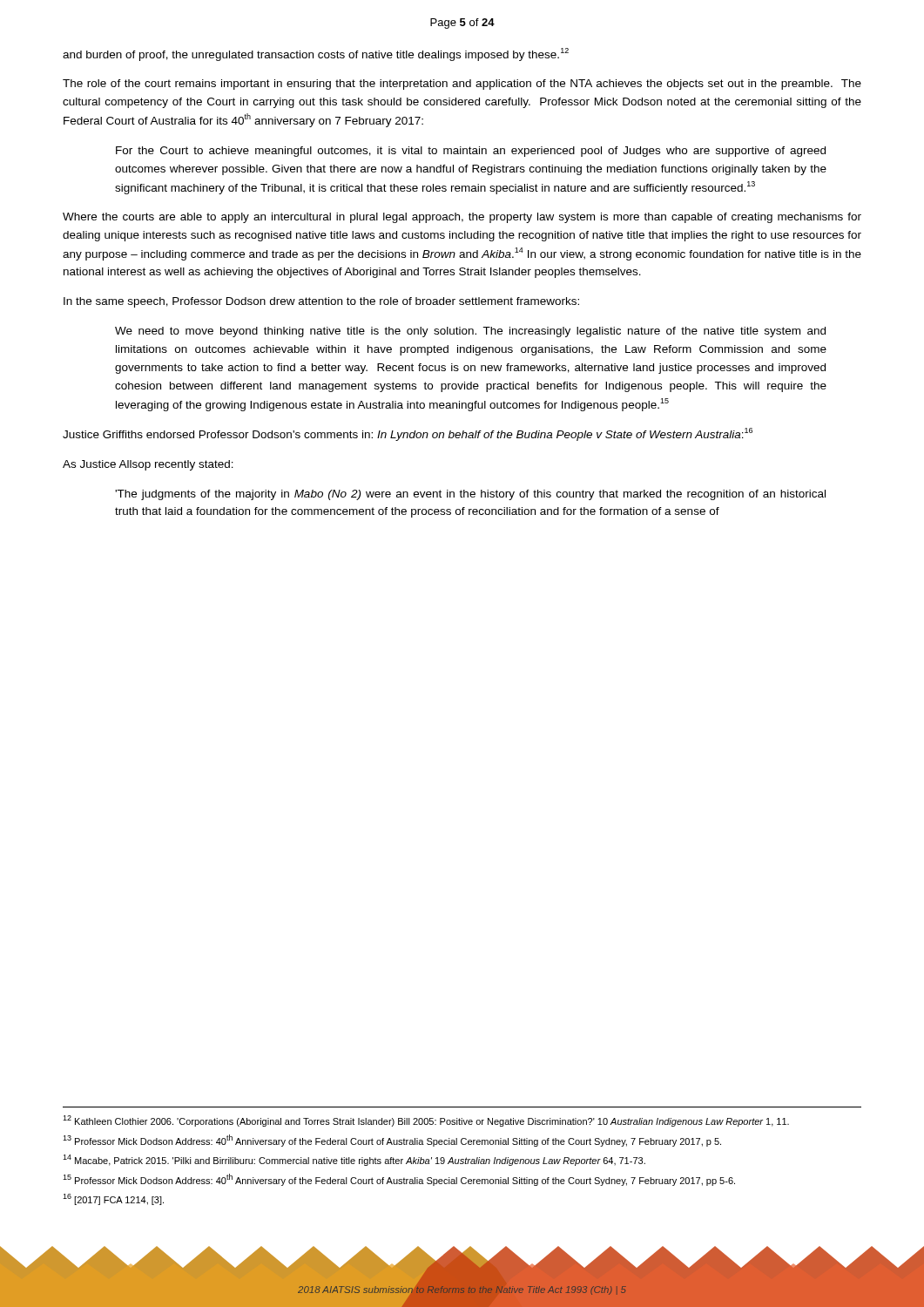Image resolution: width=924 pixels, height=1307 pixels.
Task: Locate the text block that reads "'The judgments of the majority in Mabo (No"
Action: coord(471,502)
